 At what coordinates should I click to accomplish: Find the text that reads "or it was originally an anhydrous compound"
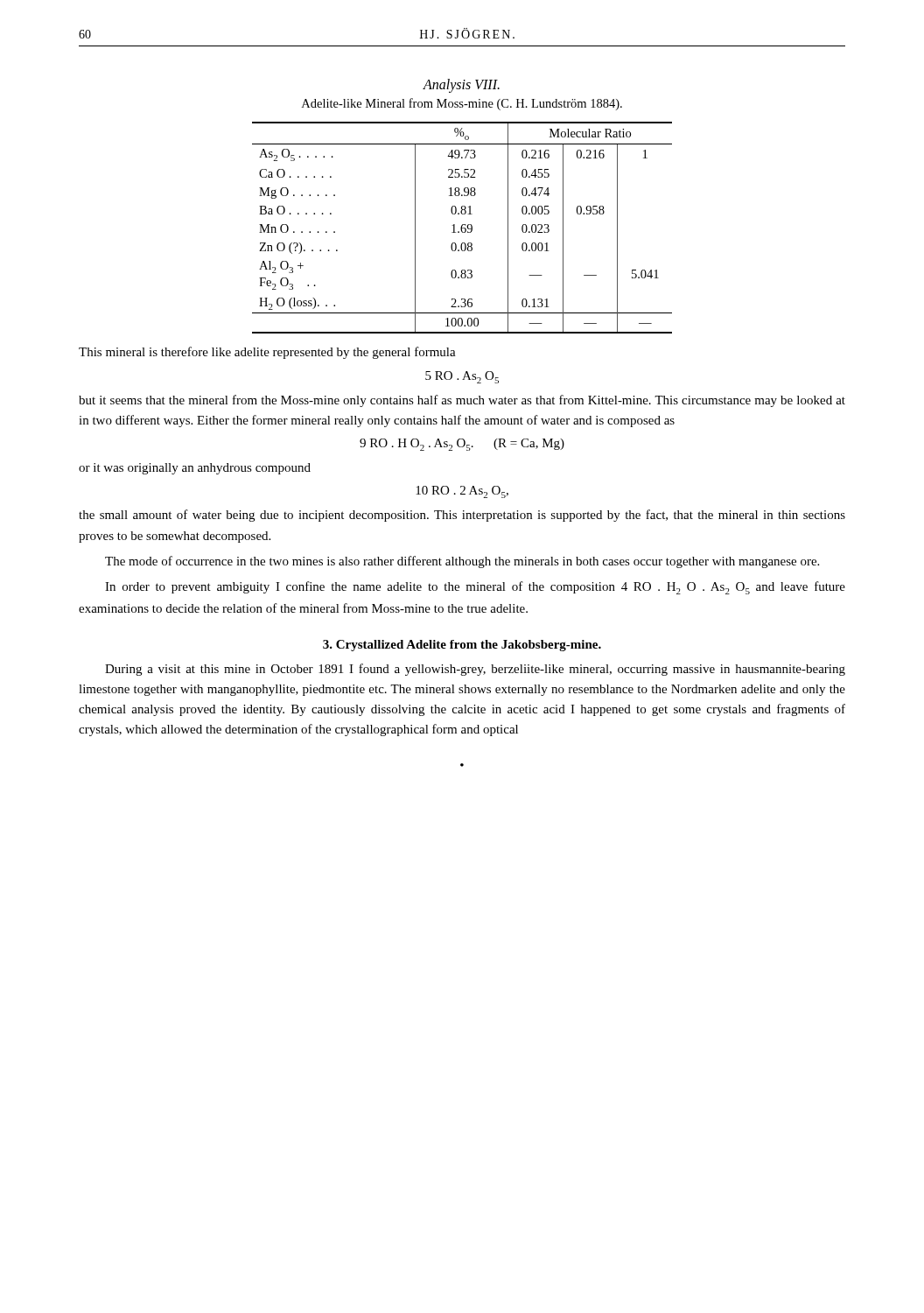[195, 468]
